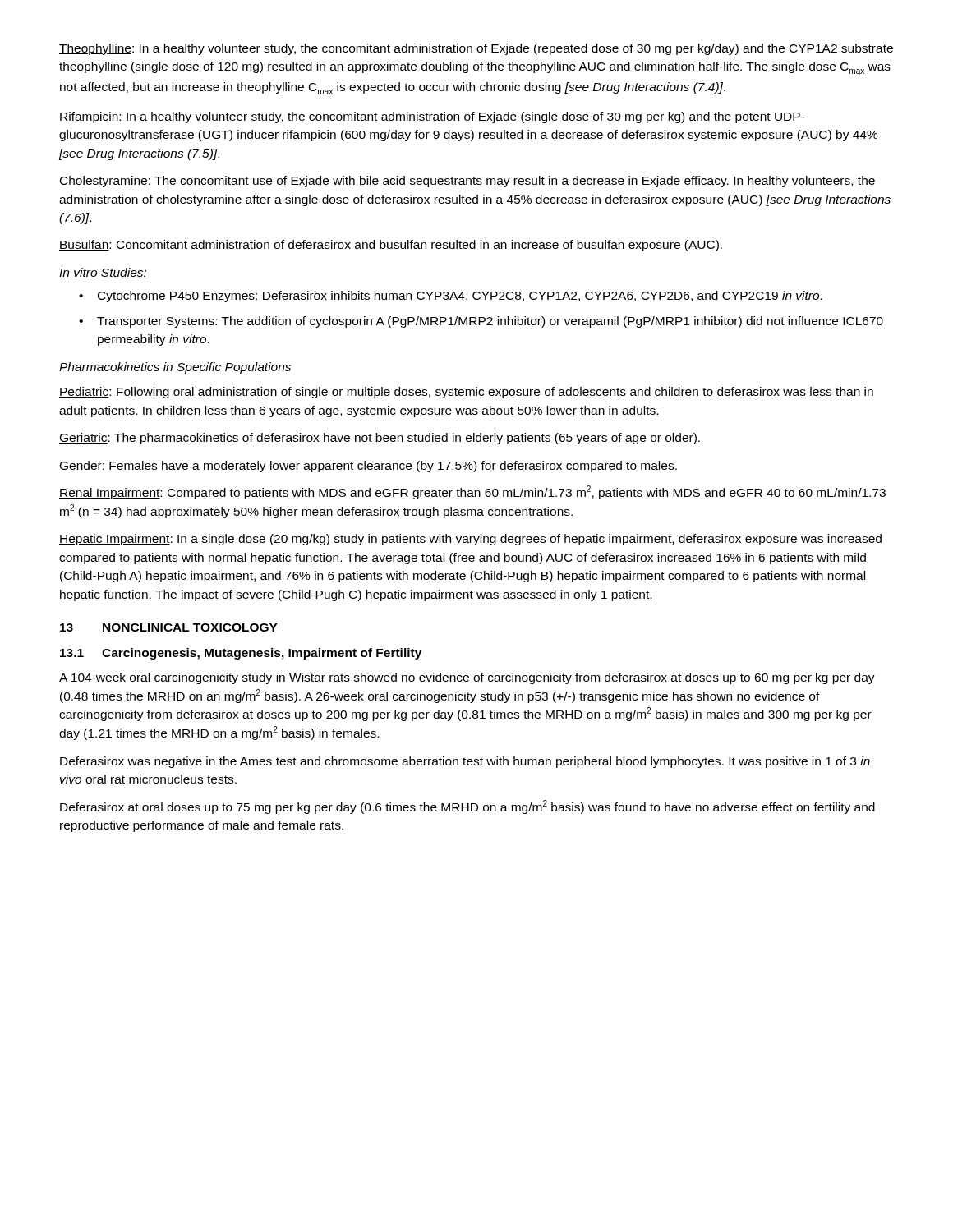The height and width of the screenshot is (1232, 953).
Task: Find the list item containing "• Cytochrome P450 Enzymes: Deferasirox inhibits"
Action: pos(451,296)
